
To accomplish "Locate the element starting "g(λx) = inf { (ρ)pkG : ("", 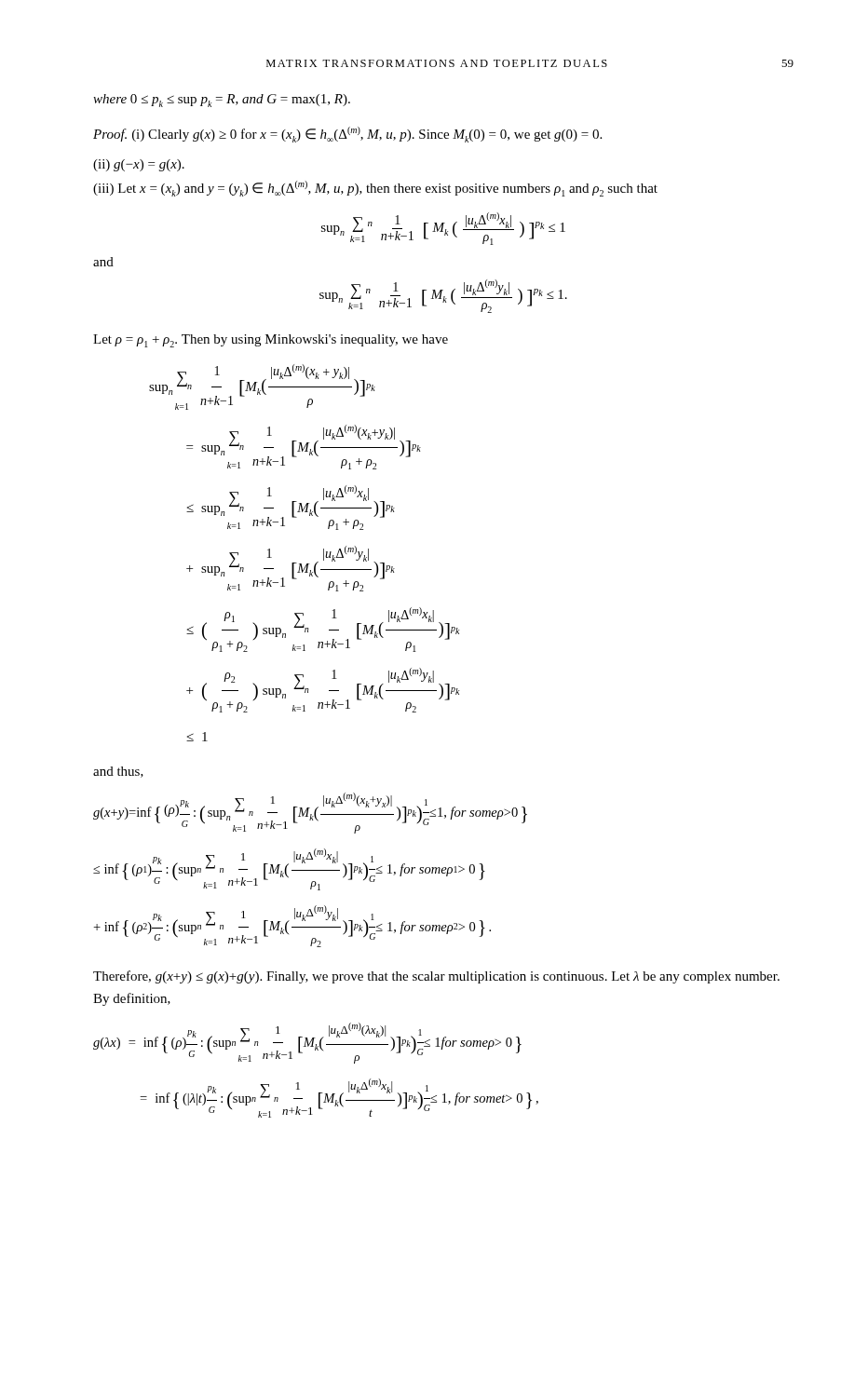I will (x=443, y=1071).
